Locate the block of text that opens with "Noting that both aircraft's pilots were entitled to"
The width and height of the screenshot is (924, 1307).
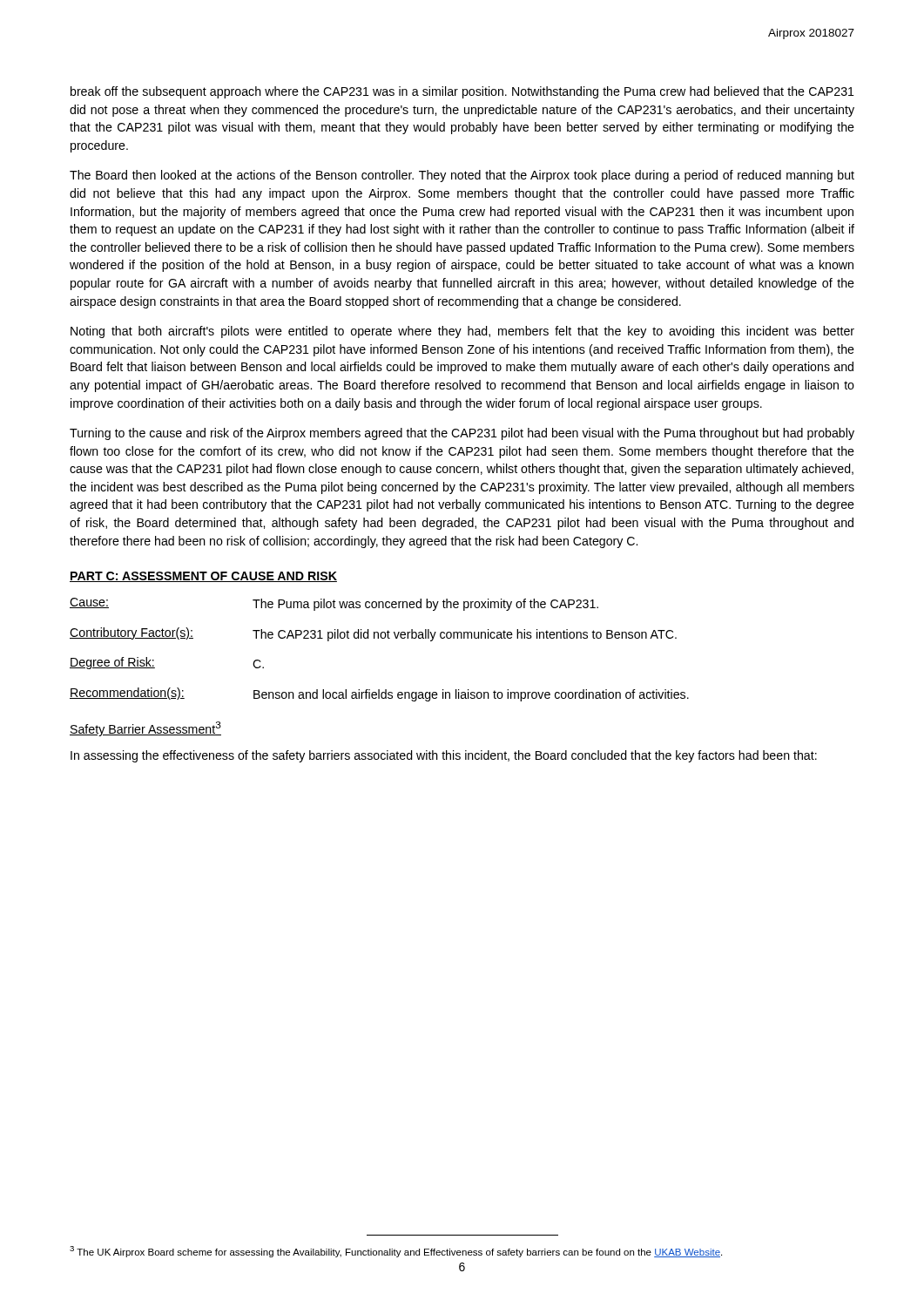pyautogui.click(x=462, y=367)
